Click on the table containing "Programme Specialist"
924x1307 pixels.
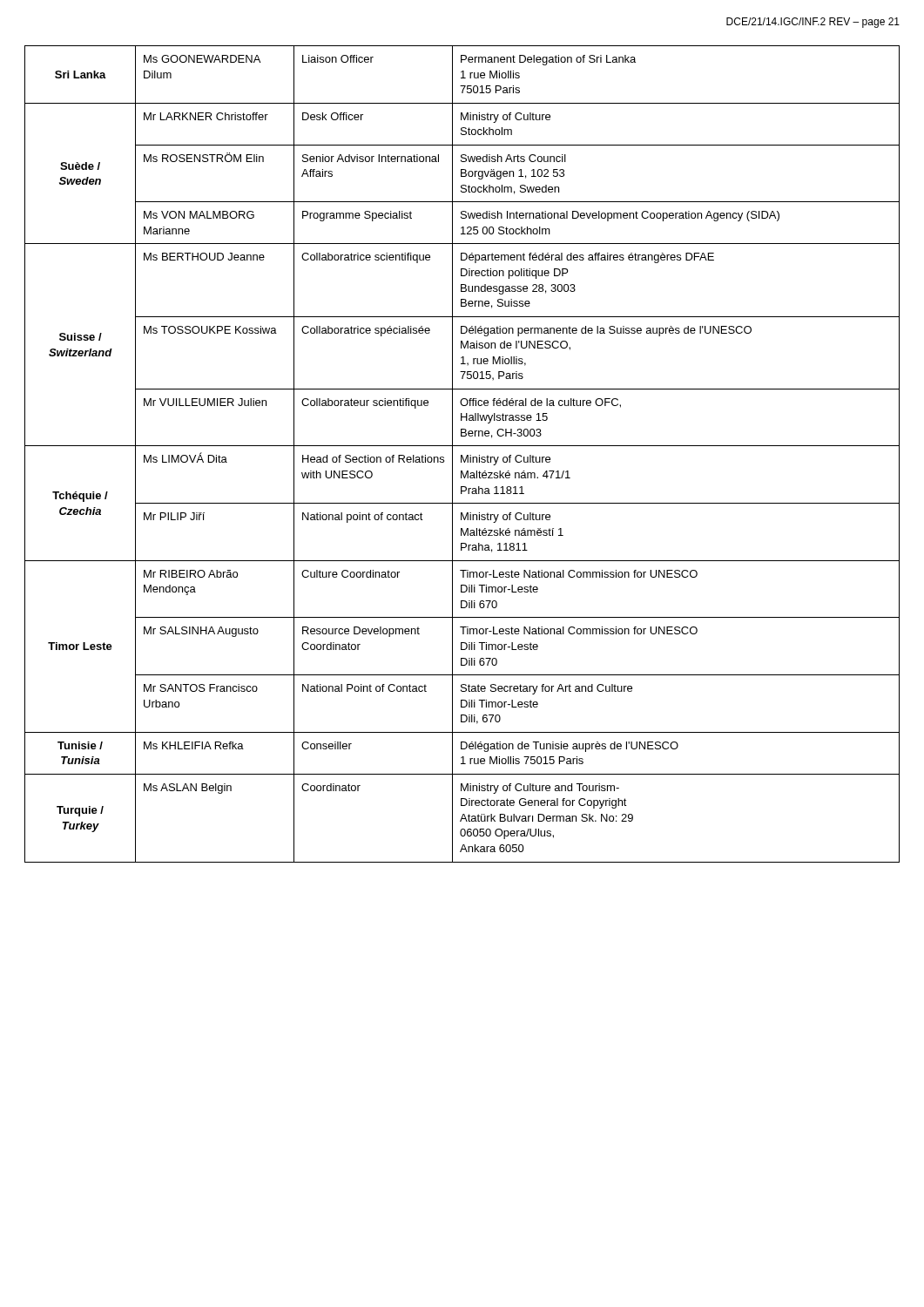click(x=462, y=454)
